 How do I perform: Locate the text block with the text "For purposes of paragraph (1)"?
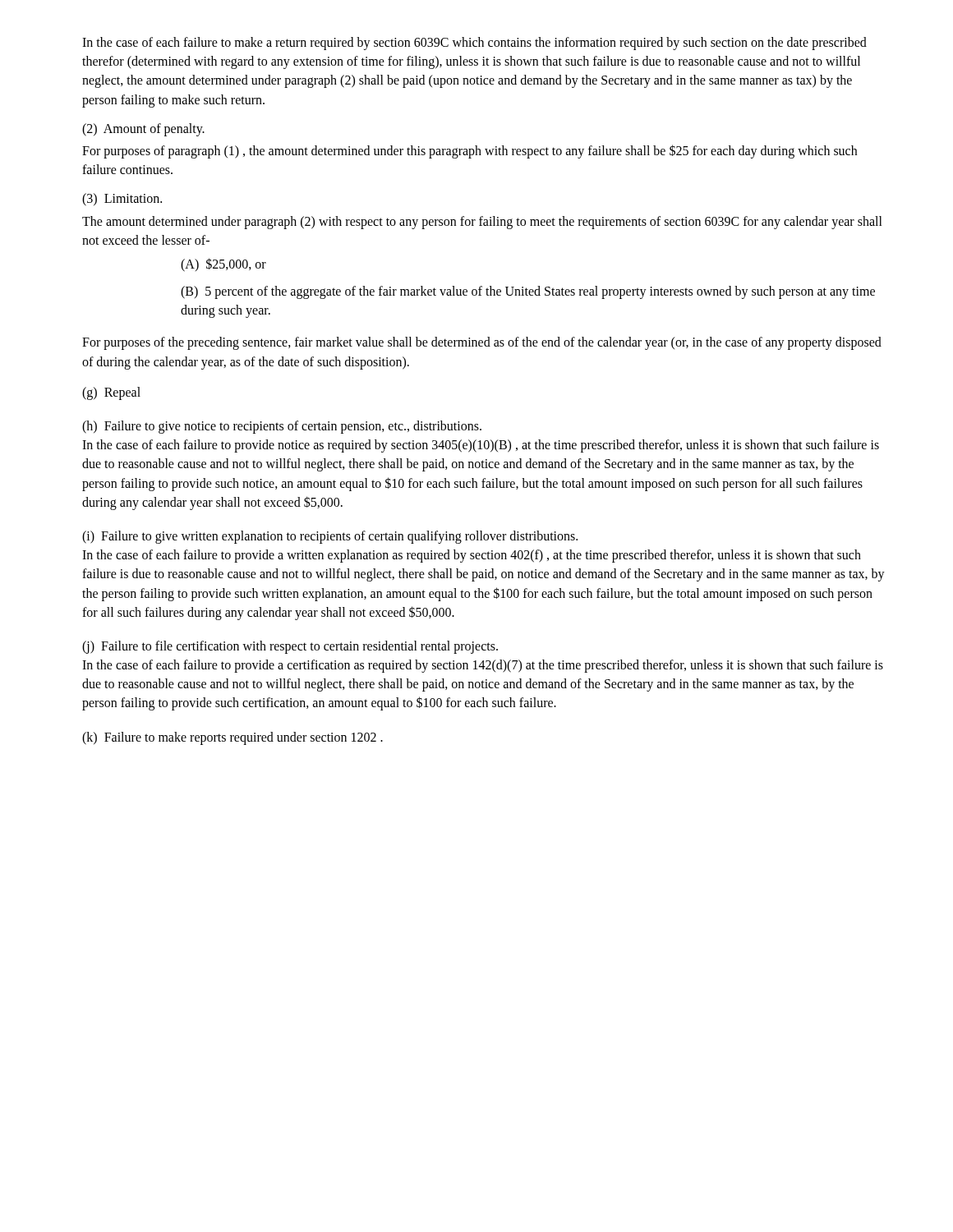coord(470,160)
